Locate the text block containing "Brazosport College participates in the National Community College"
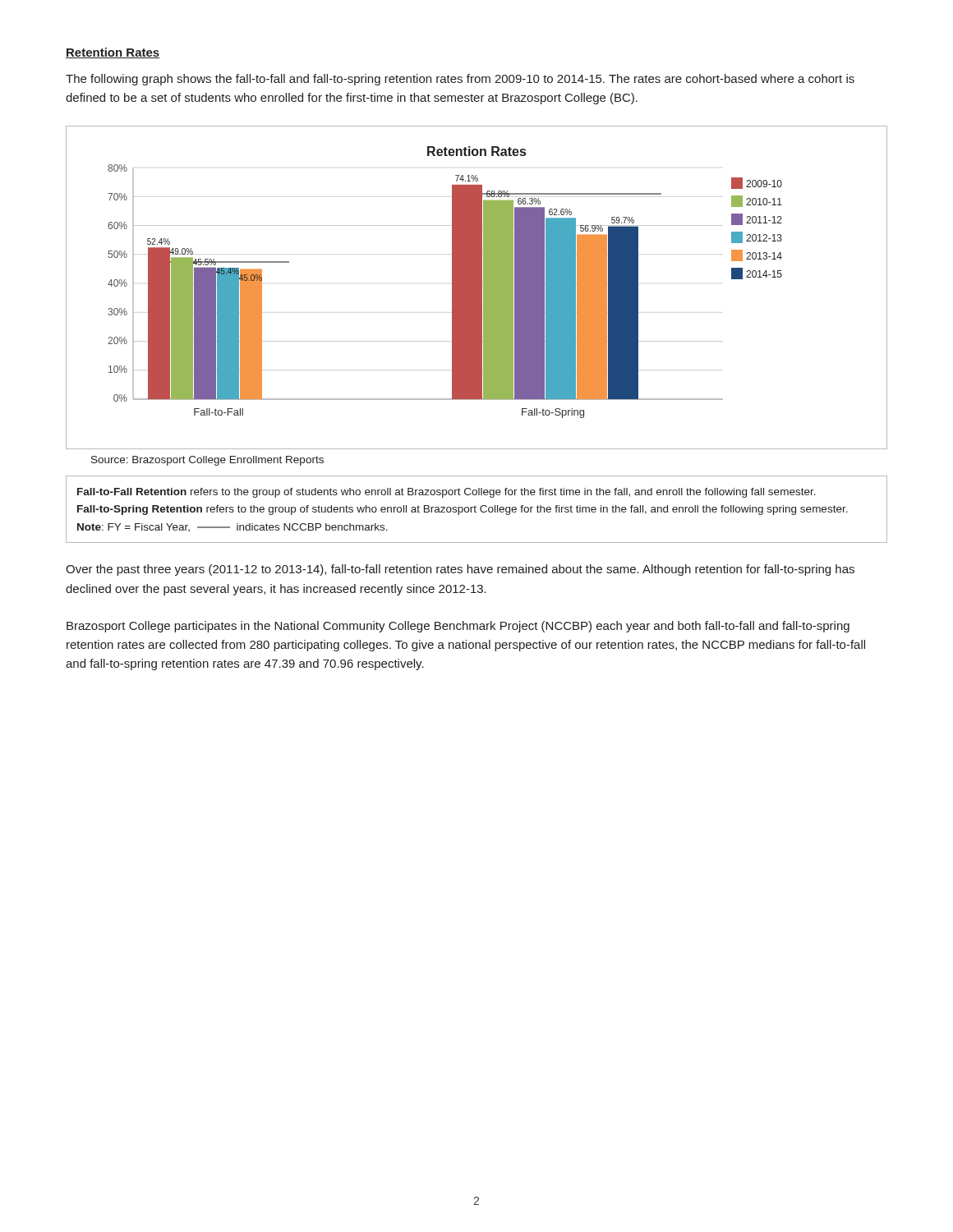 466,644
